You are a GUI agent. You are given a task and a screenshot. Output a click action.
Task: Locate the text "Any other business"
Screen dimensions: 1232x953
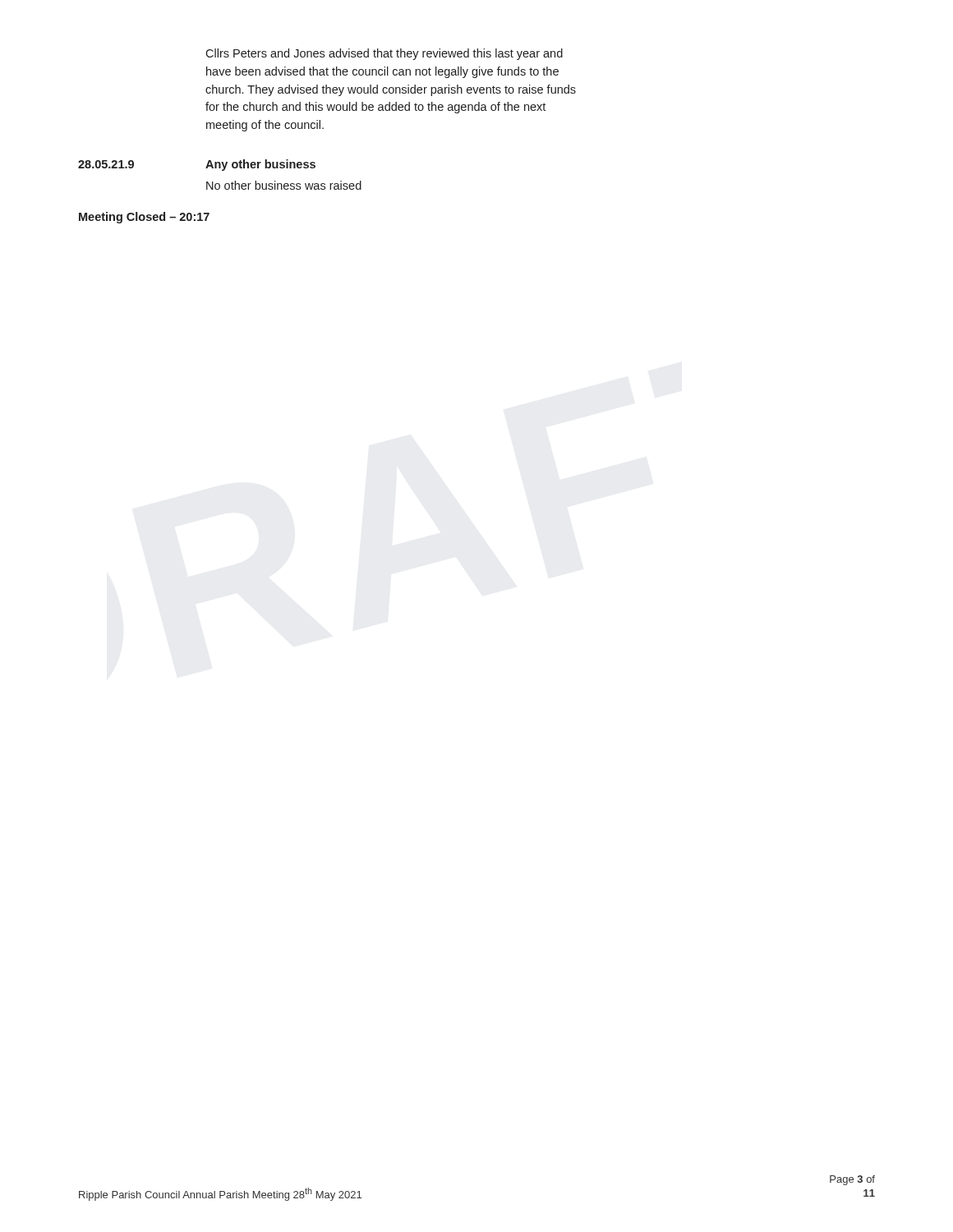261,164
